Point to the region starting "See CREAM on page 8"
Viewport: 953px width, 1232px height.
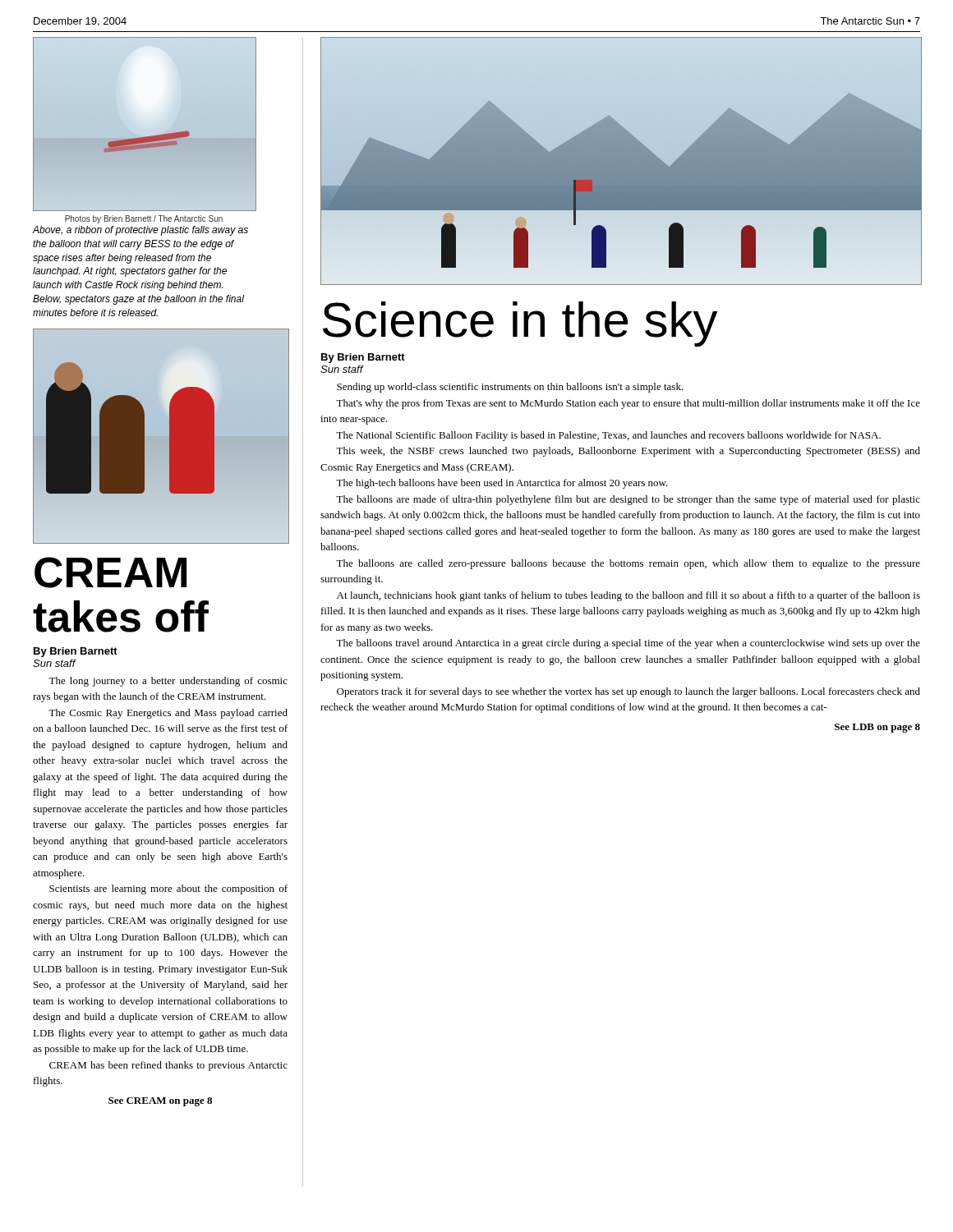160,1100
